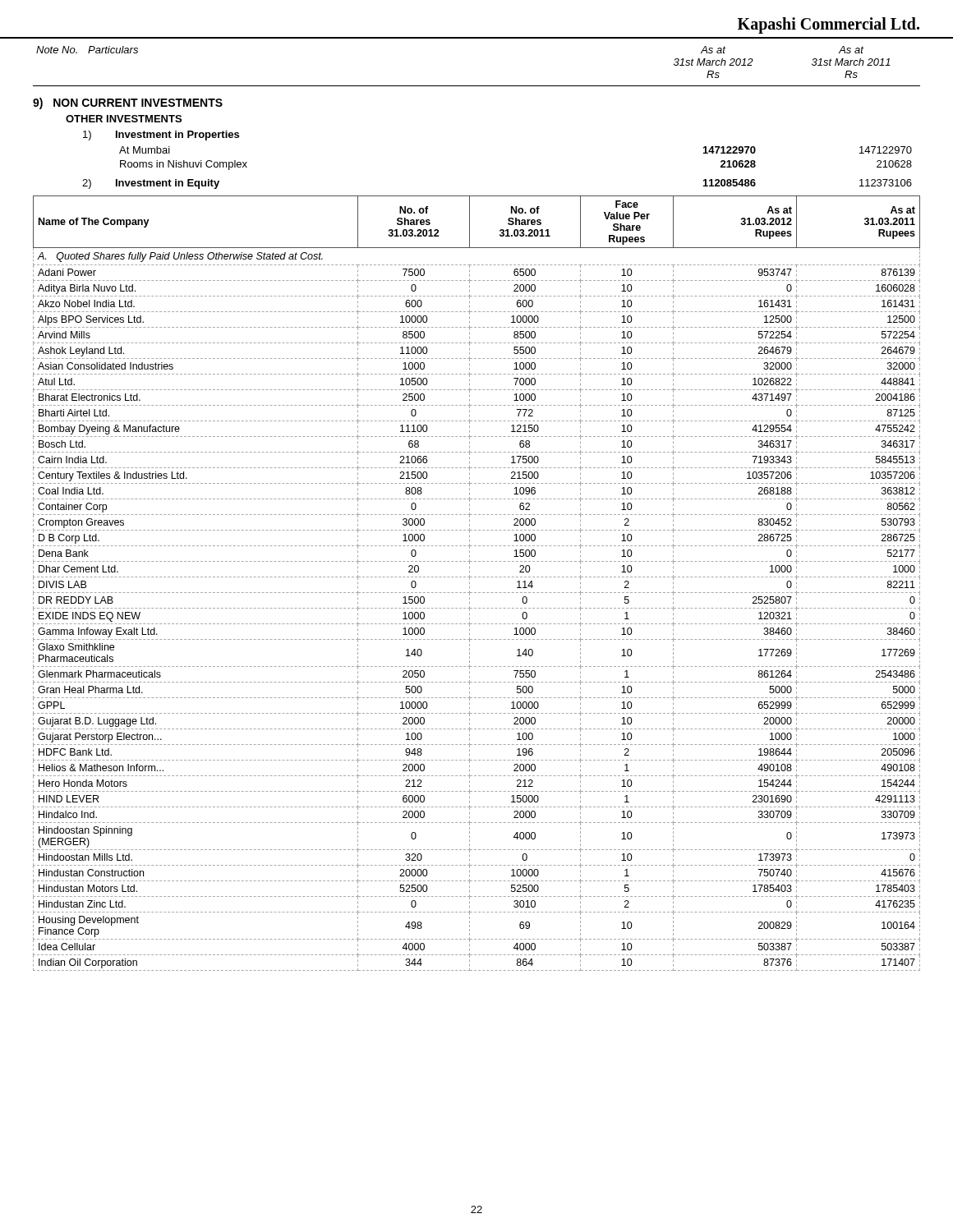Select the table that reads "Crompton Greaves"

476,581
